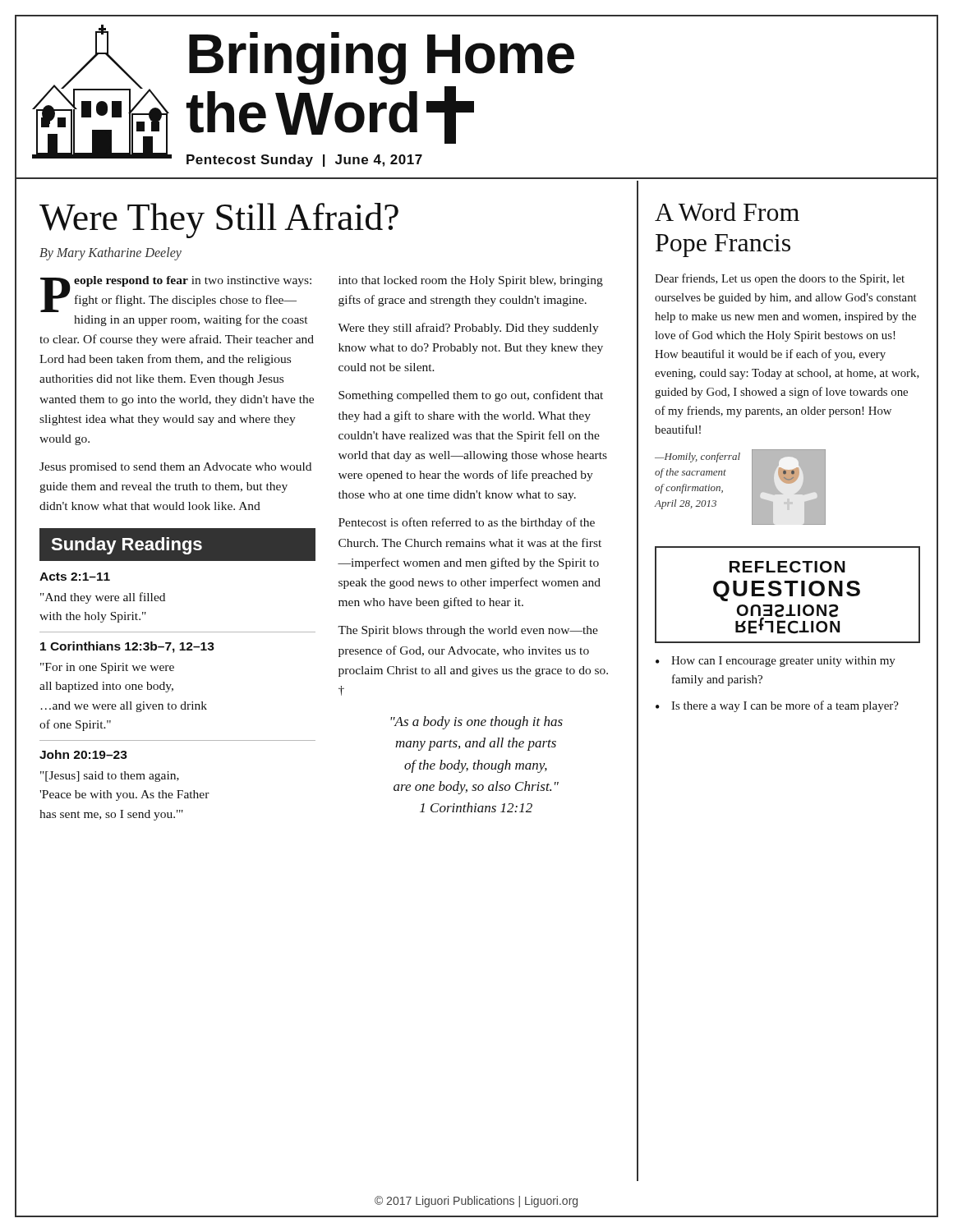Locate the block of text that opens with "into that locked room the Holy Spirit"

470,289
